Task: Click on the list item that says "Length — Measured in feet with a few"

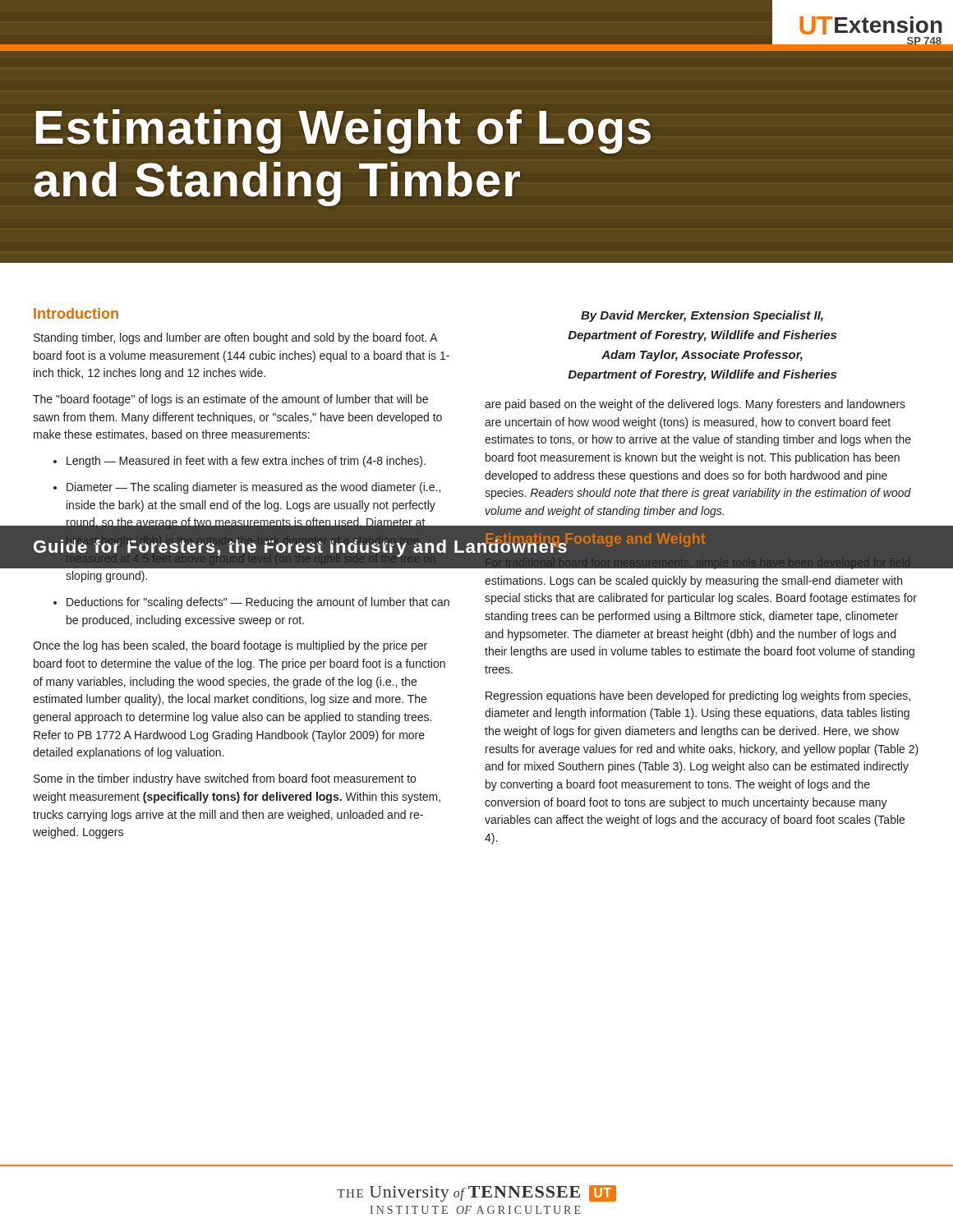Action: (242, 462)
